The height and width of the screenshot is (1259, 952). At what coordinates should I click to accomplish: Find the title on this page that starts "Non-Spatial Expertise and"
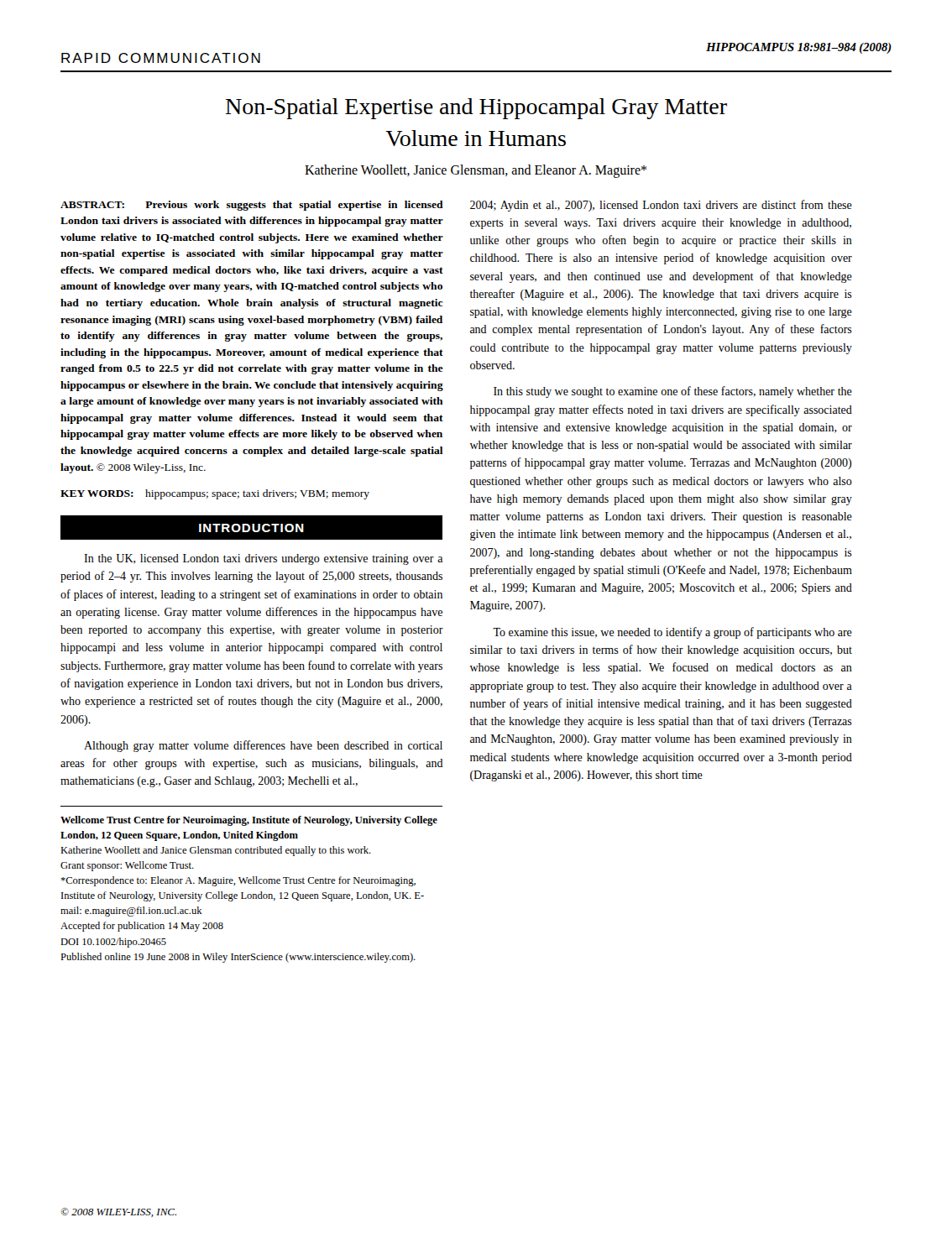pyautogui.click(x=476, y=122)
